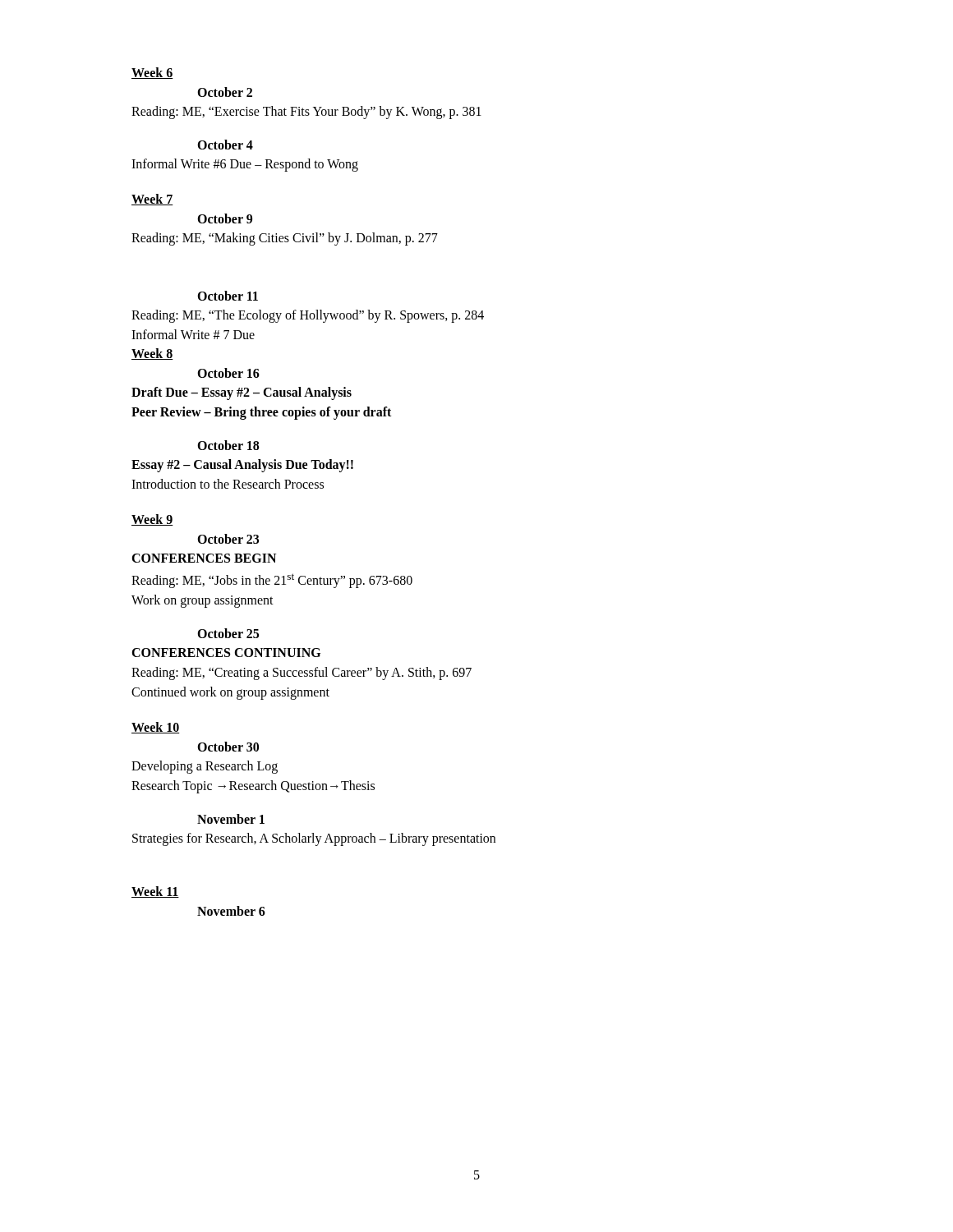
Task: Locate the text block that reads "Reading: ME, “The Ecology of Hollywood” by R."
Action: 476,325
